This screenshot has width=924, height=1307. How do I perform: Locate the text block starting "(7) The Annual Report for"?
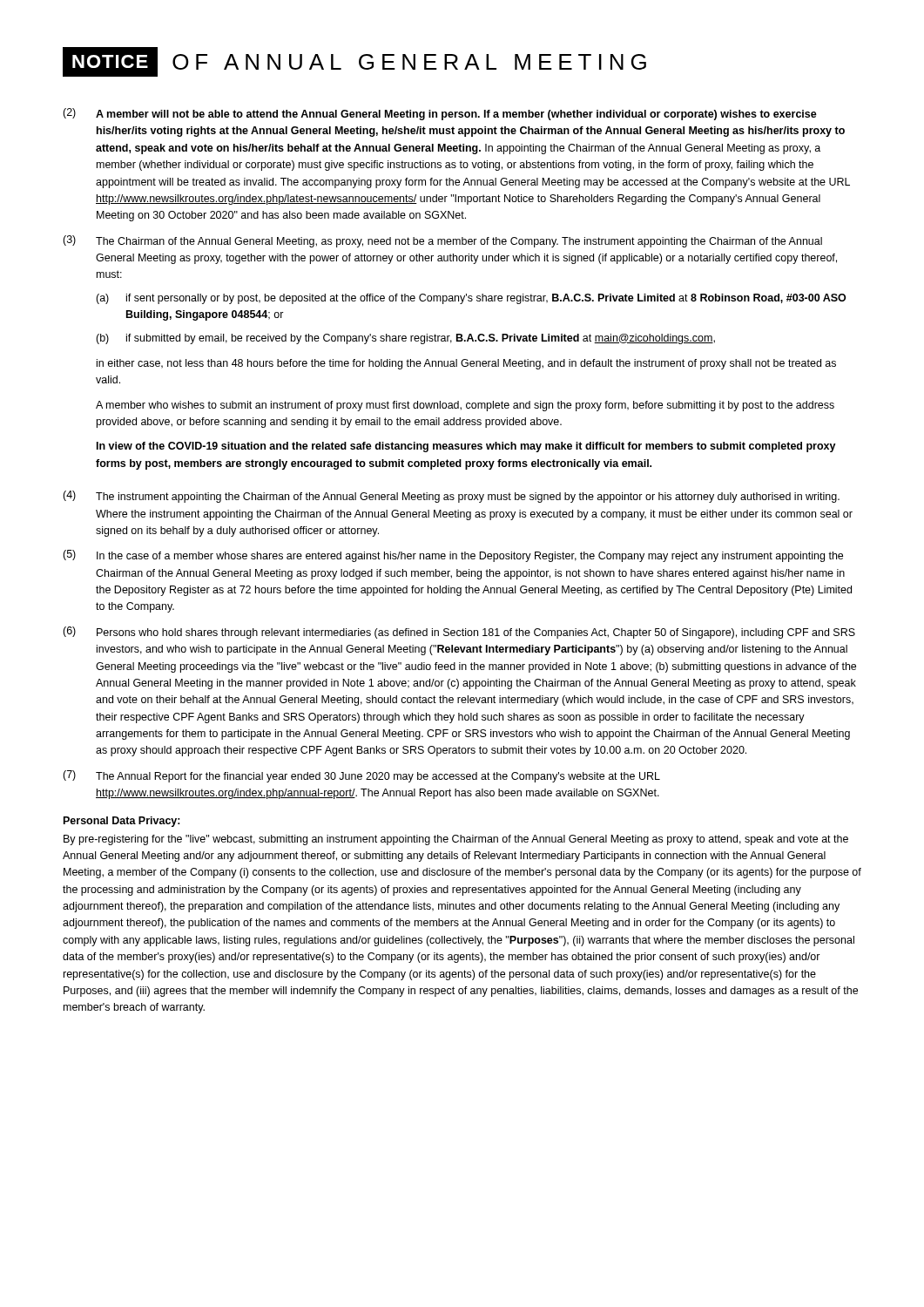(462, 785)
